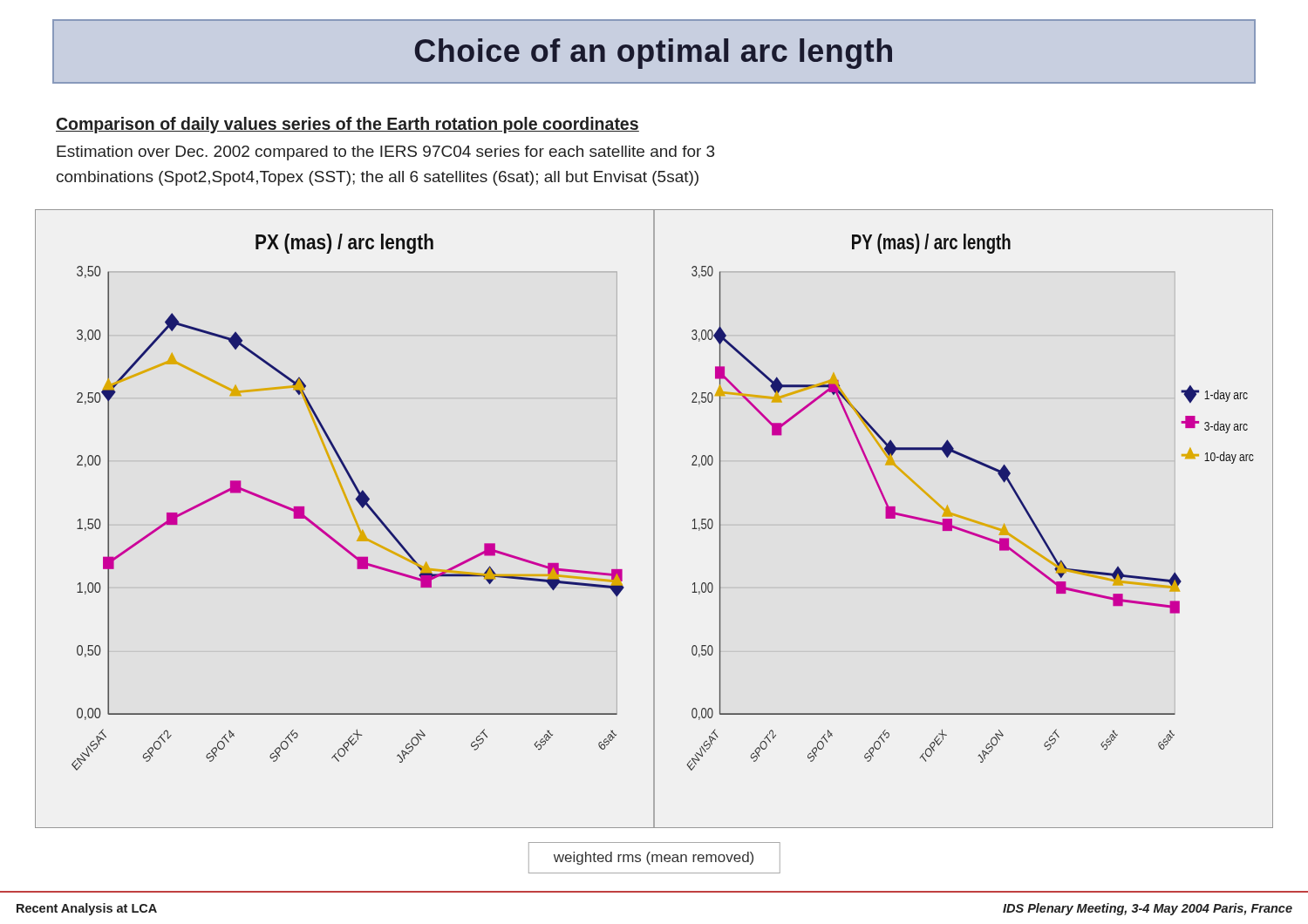Find the title
Viewport: 1308px width, 924px height.
point(654,51)
